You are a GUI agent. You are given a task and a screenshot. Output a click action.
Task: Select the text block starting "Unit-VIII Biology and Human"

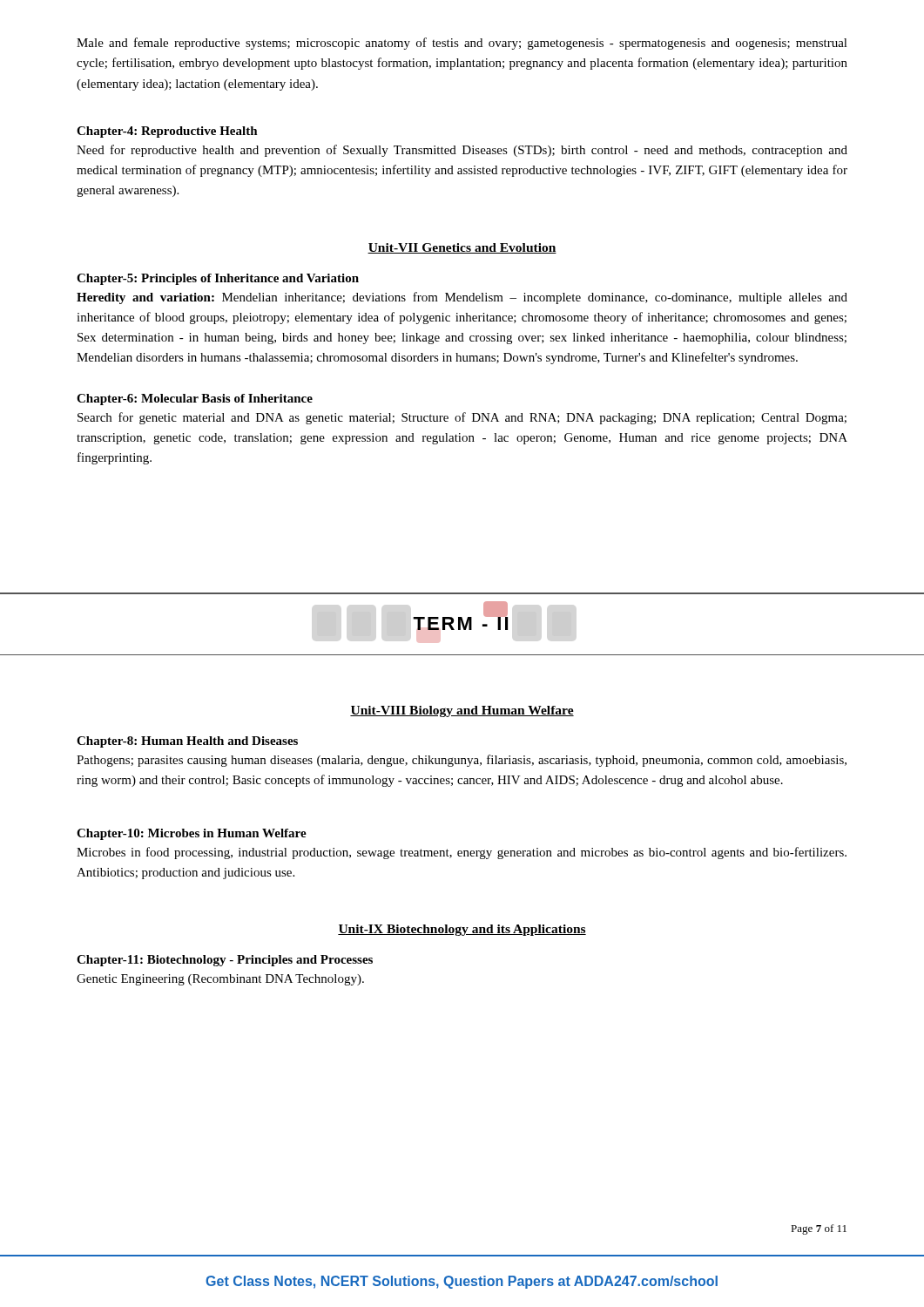462,710
